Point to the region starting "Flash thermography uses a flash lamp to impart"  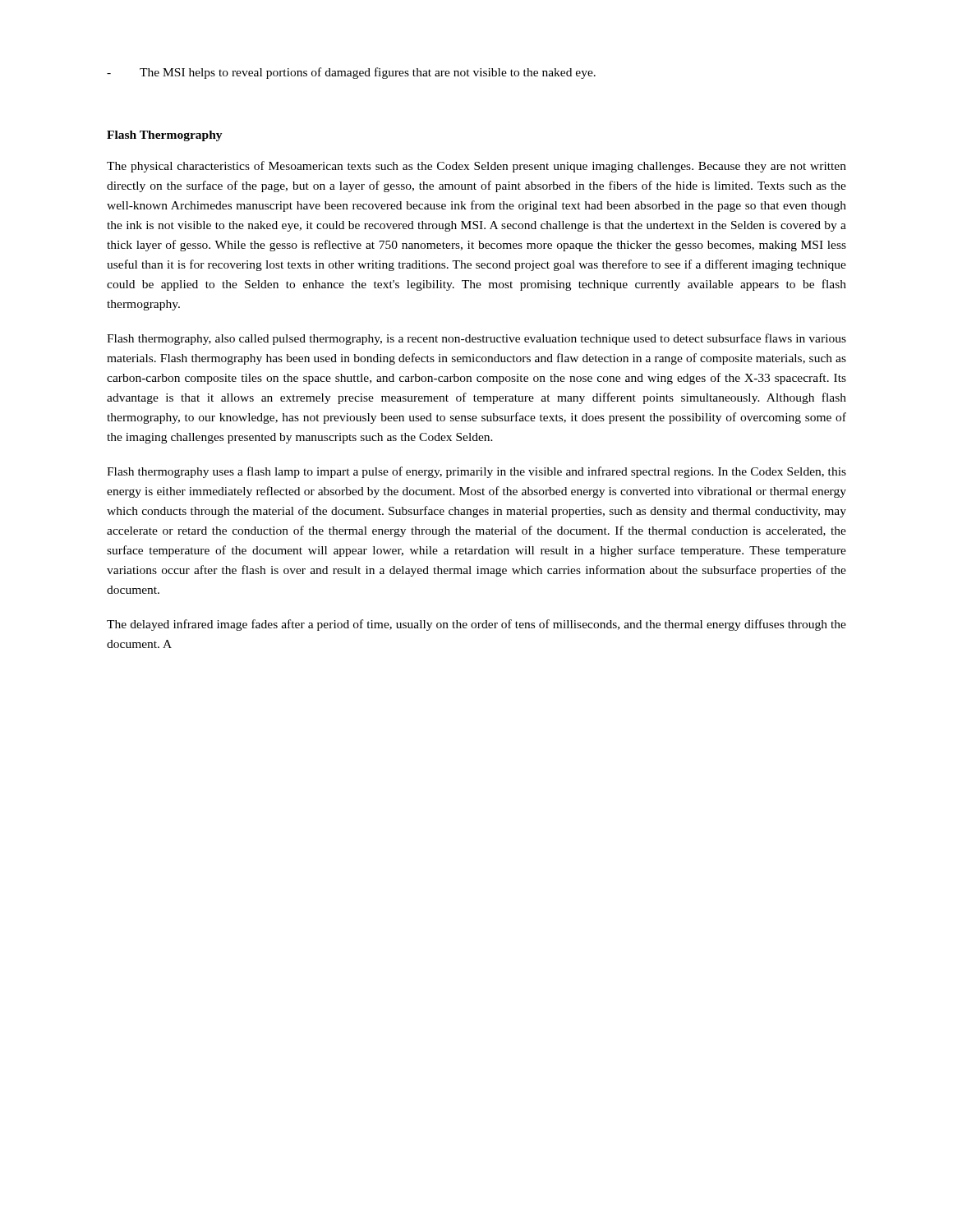[476, 530]
